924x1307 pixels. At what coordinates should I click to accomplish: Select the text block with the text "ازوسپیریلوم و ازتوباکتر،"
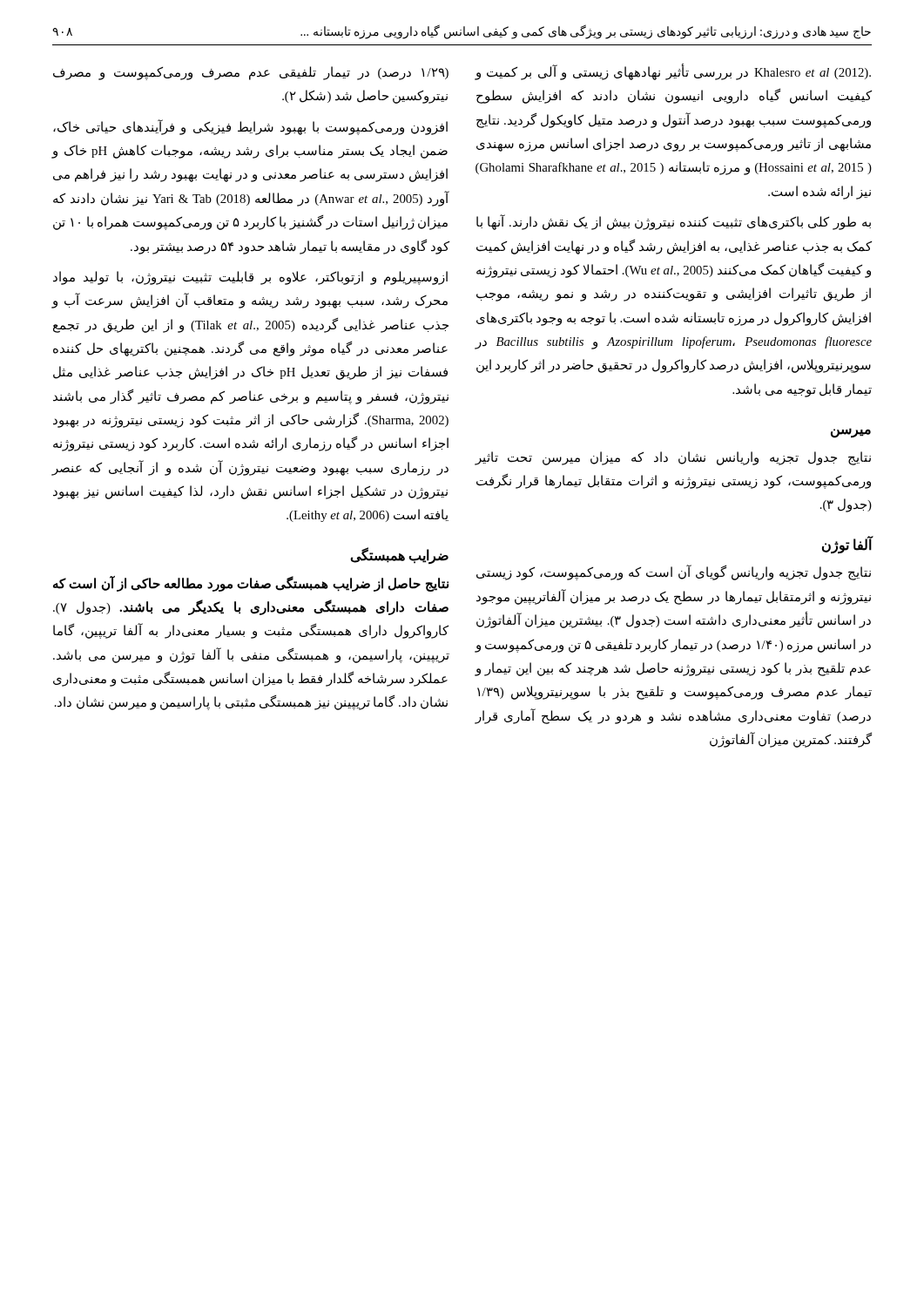(251, 397)
